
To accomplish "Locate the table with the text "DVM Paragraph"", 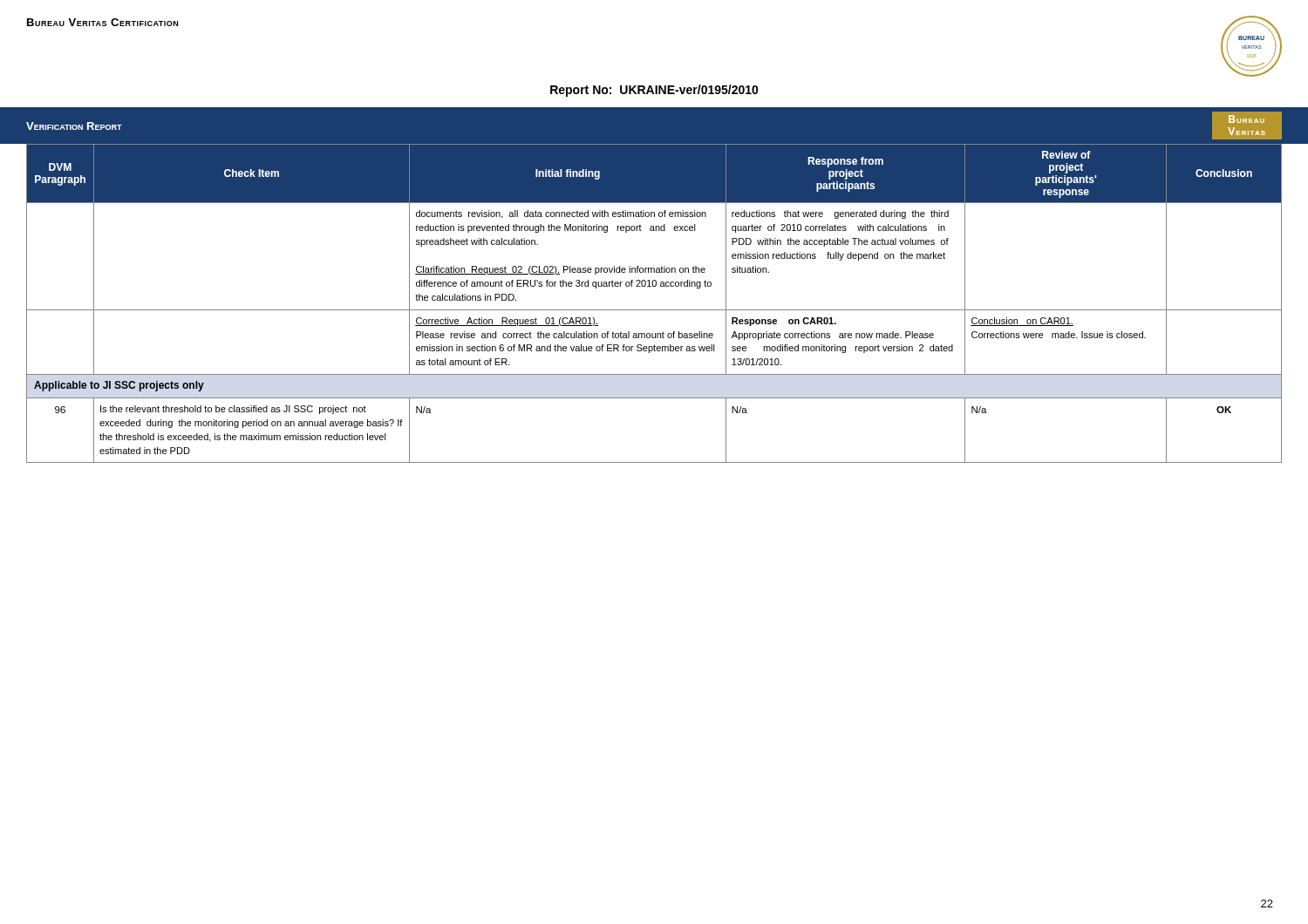I will pos(654,304).
